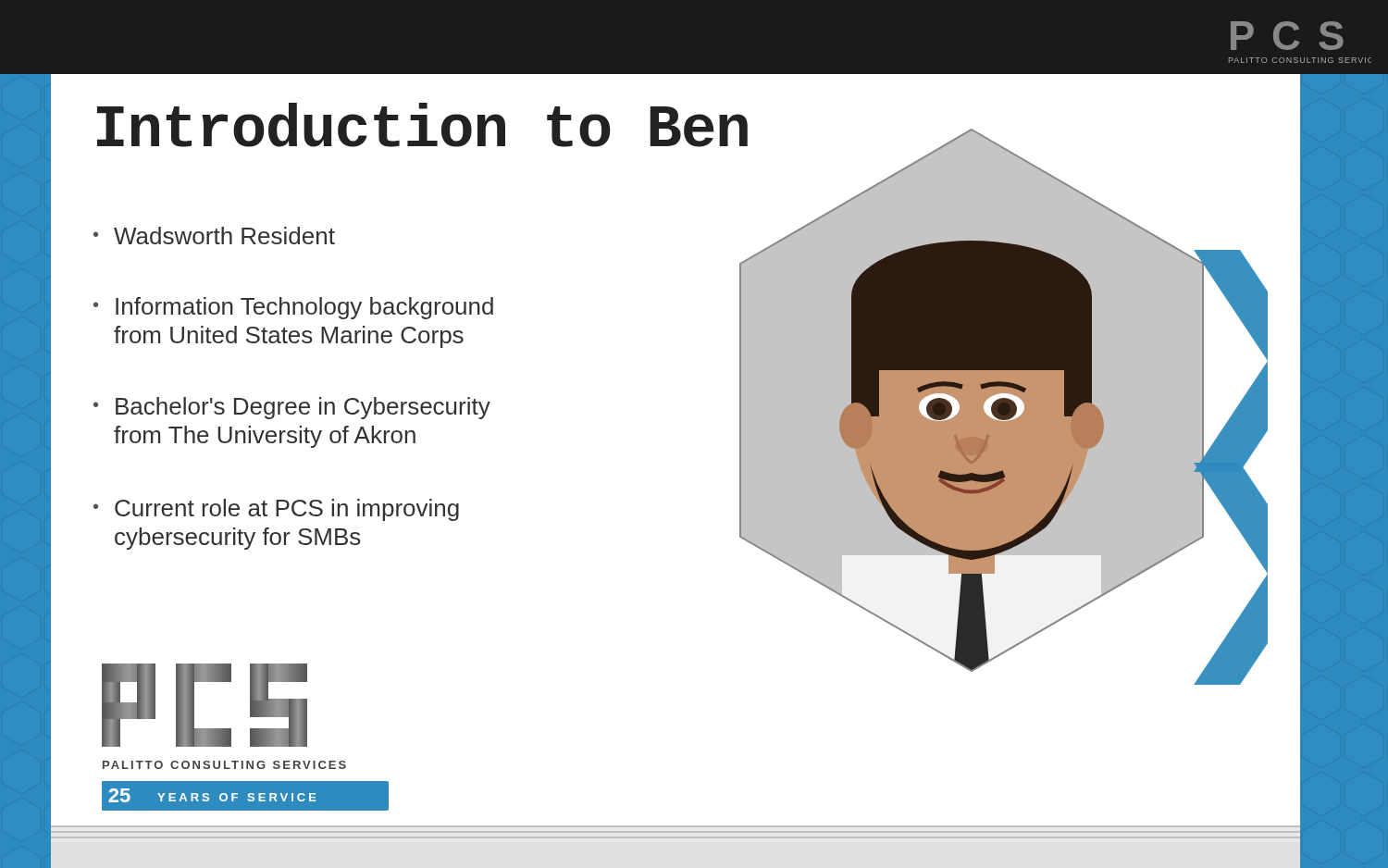1388x868 pixels.
Task: Click the passage that begins "• Bachelor's Degree in Cybersecurityfrom"
Action: (291, 421)
